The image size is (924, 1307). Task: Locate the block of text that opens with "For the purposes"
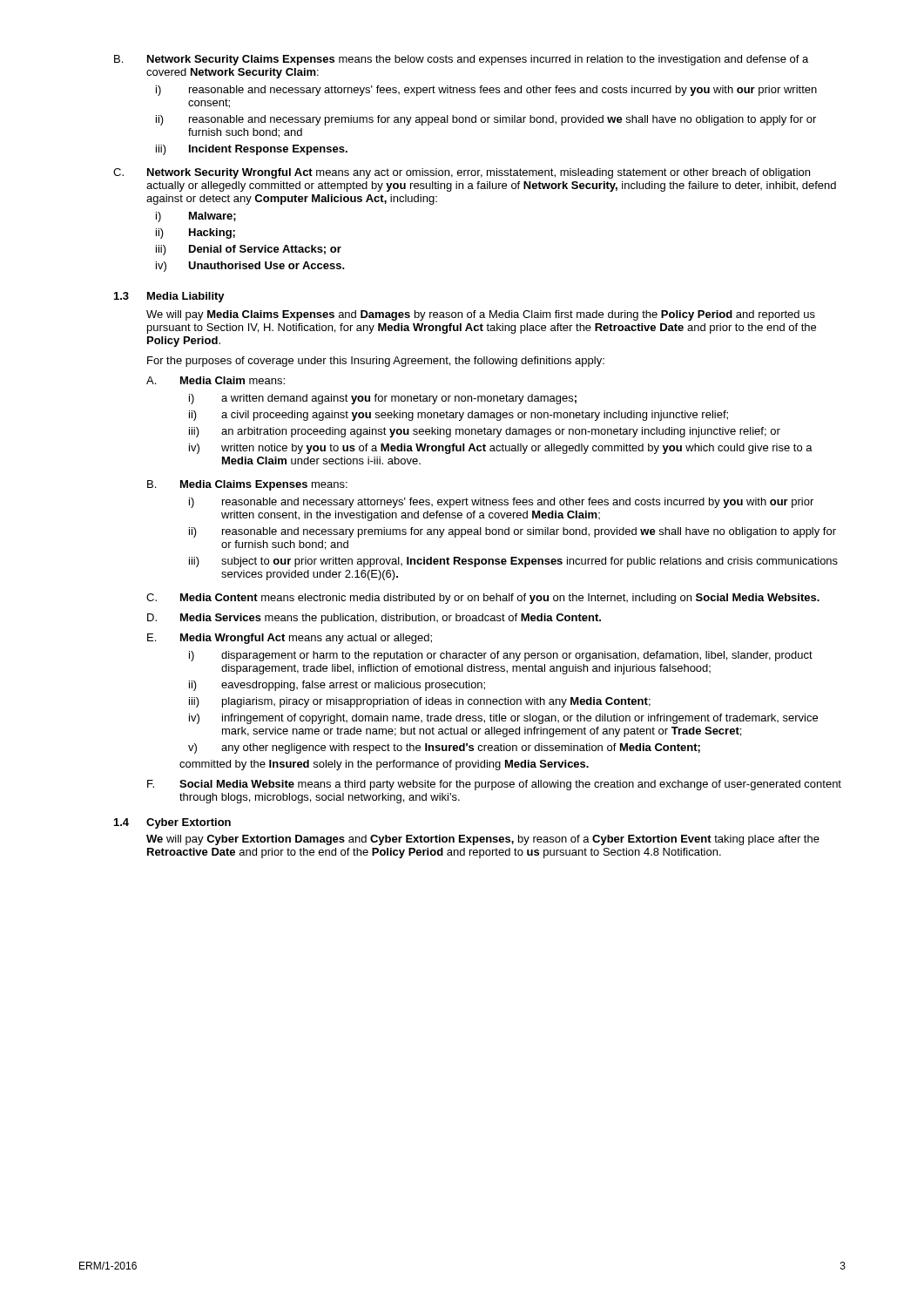click(376, 360)
